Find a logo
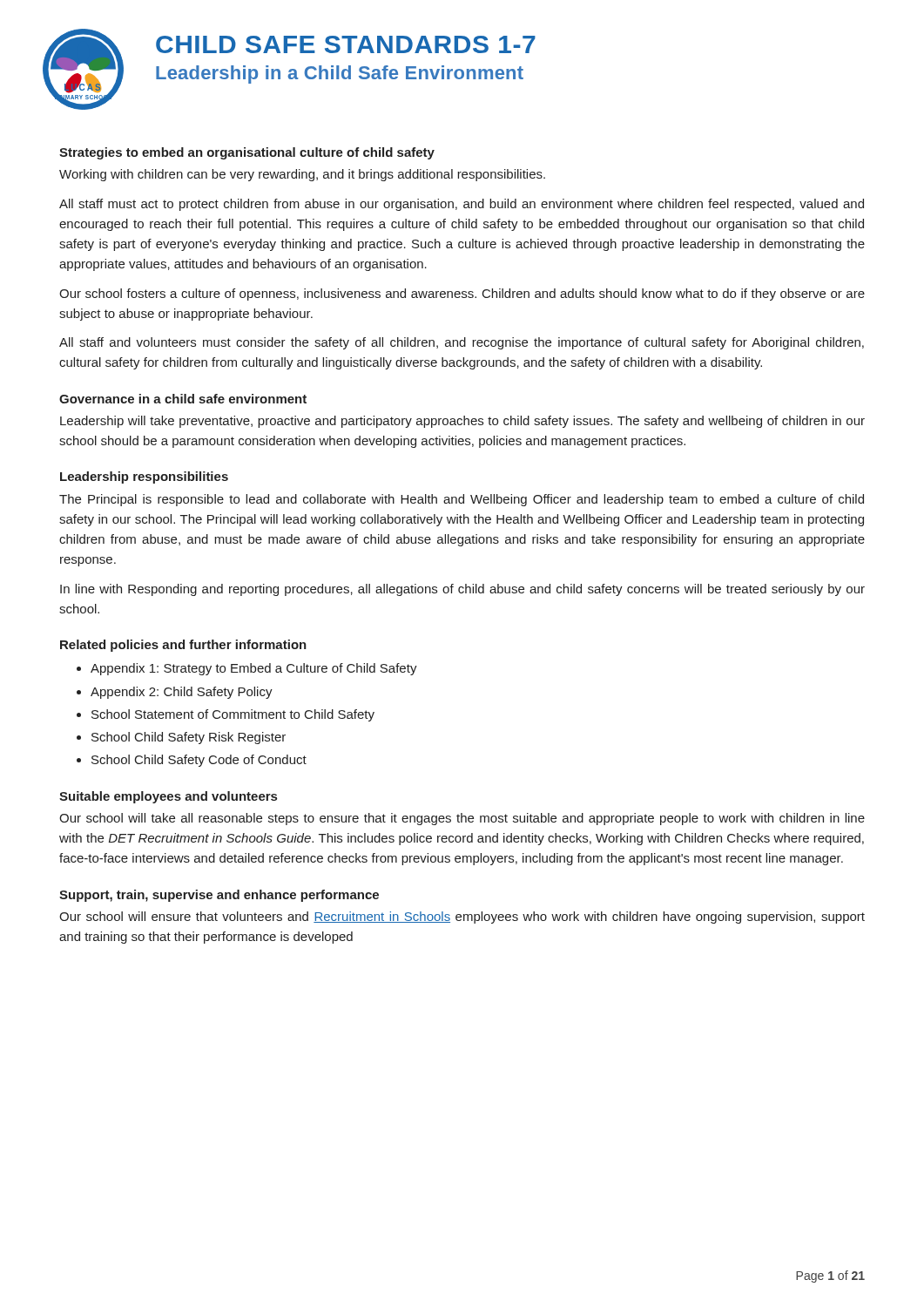Image resolution: width=924 pixels, height=1307 pixels. tap(70, 68)
